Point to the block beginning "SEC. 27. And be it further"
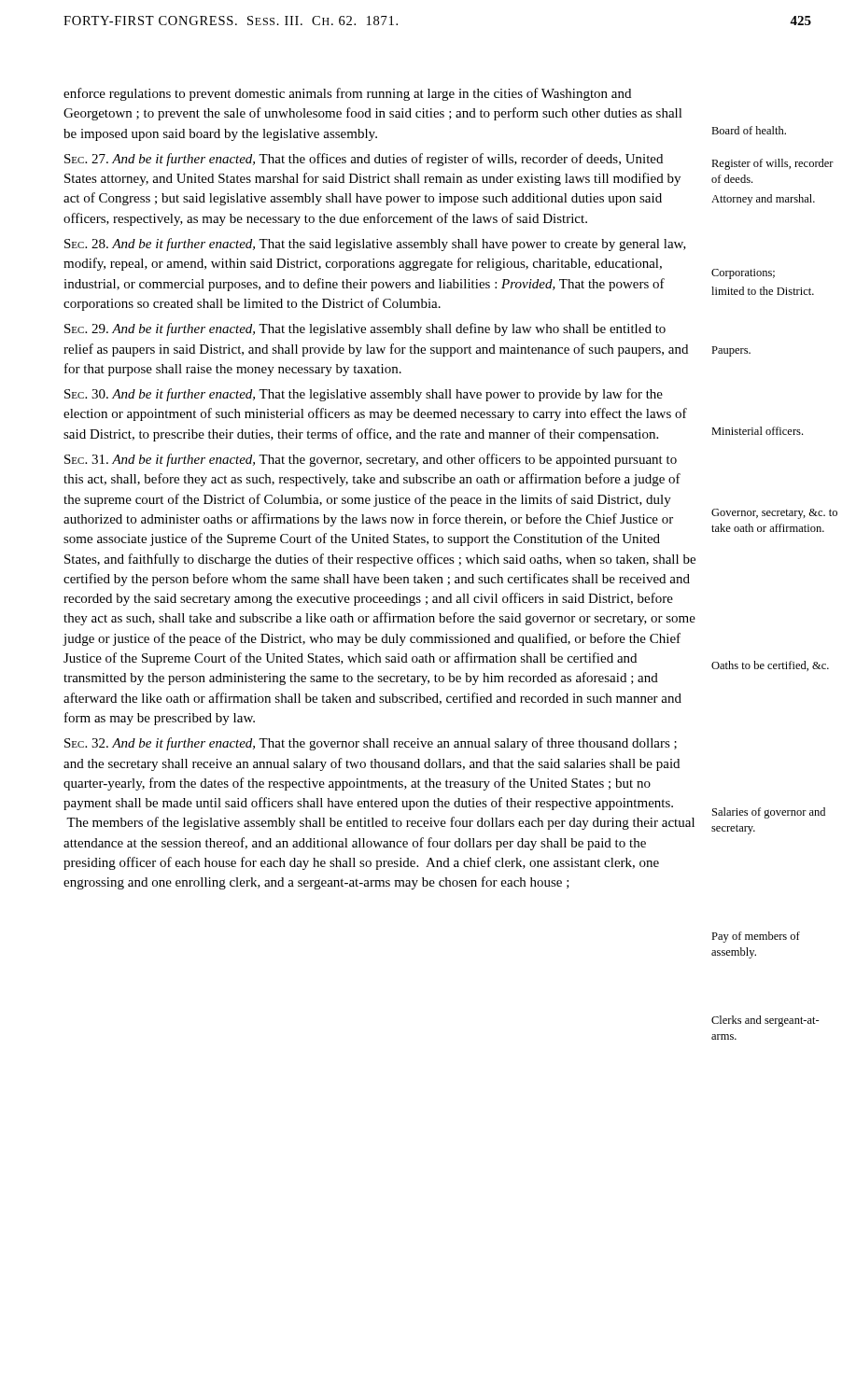 tap(372, 188)
